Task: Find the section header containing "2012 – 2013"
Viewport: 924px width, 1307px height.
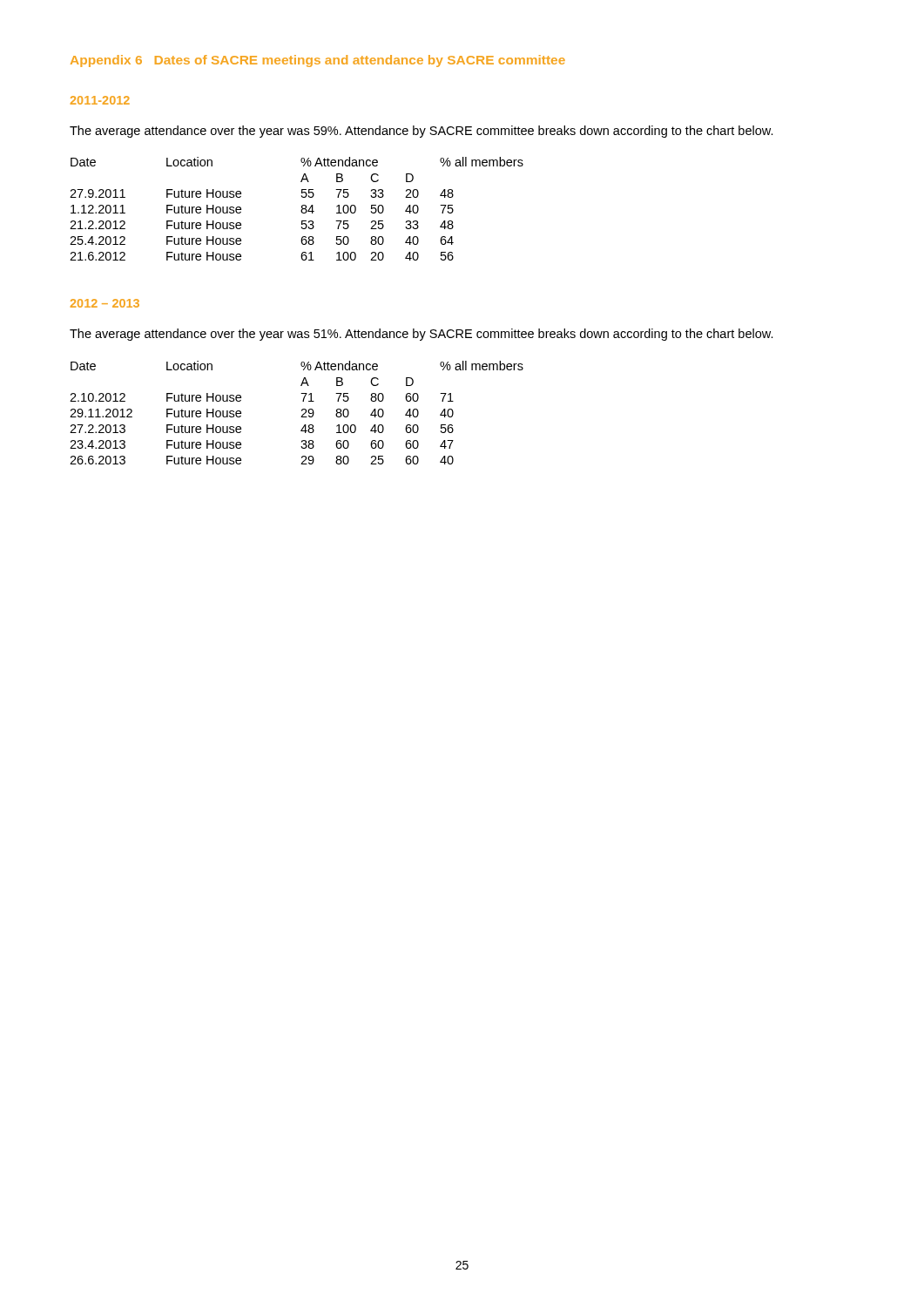Action: click(105, 304)
